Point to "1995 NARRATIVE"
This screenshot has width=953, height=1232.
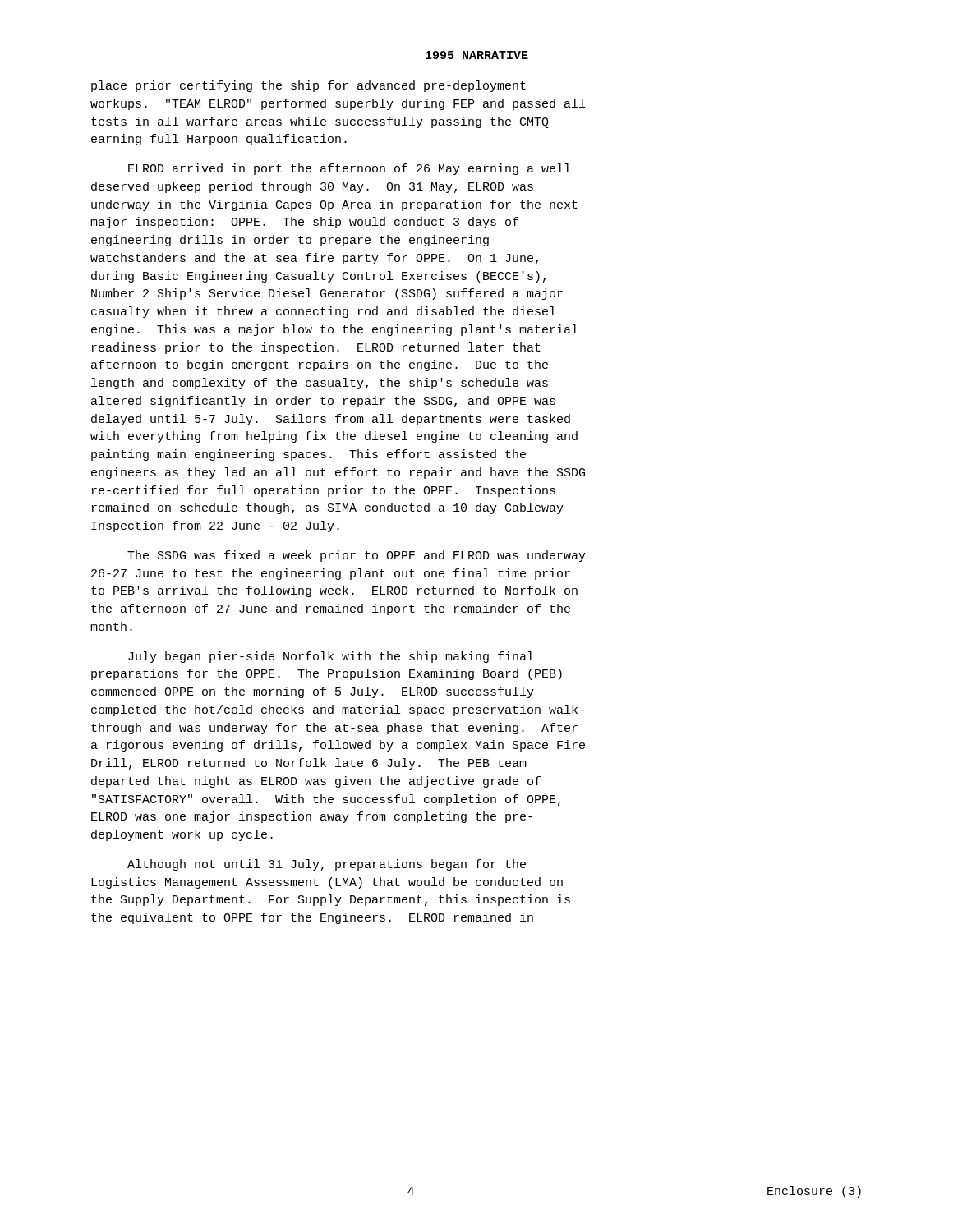[x=476, y=56]
